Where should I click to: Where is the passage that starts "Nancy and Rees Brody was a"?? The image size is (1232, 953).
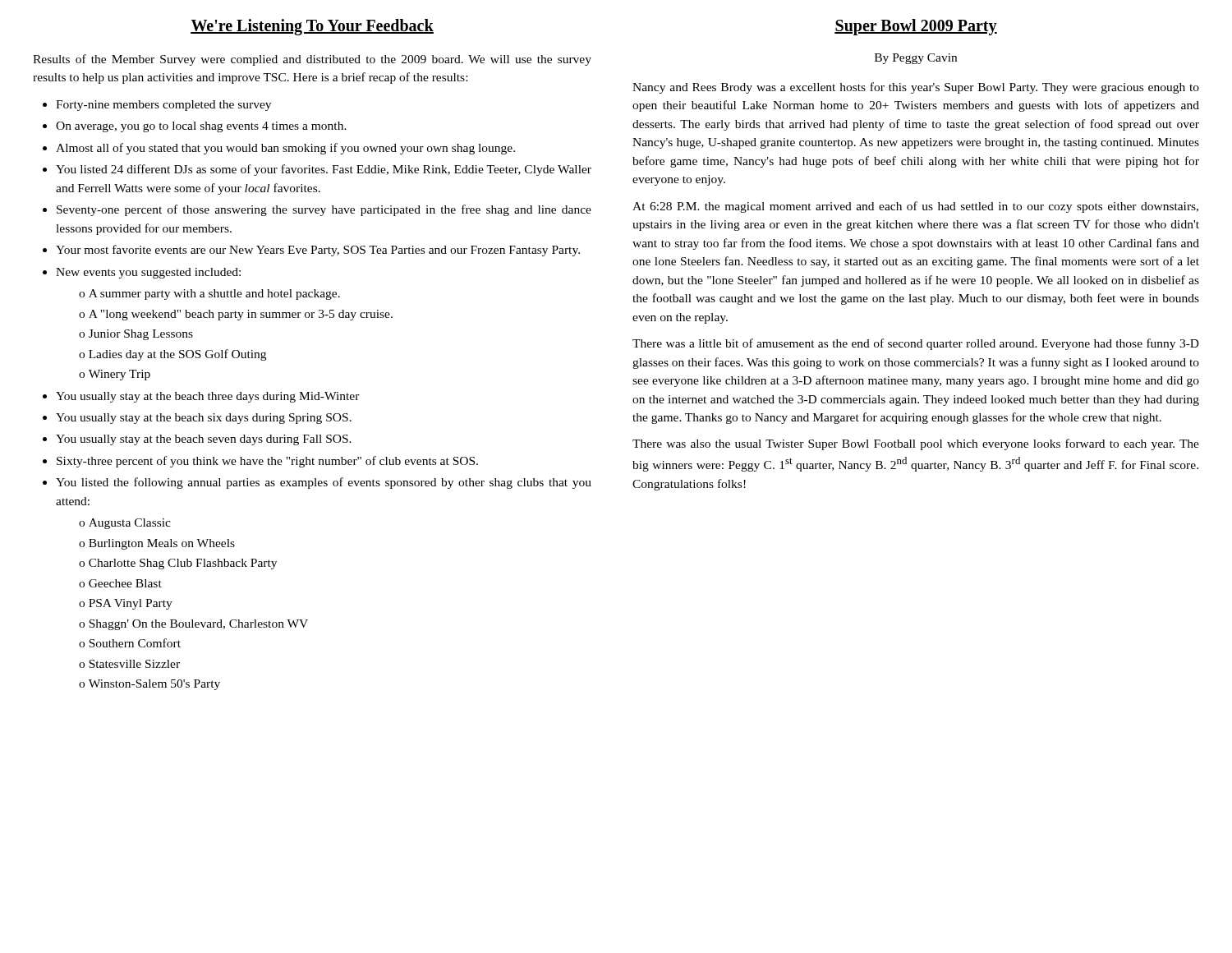(x=916, y=133)
